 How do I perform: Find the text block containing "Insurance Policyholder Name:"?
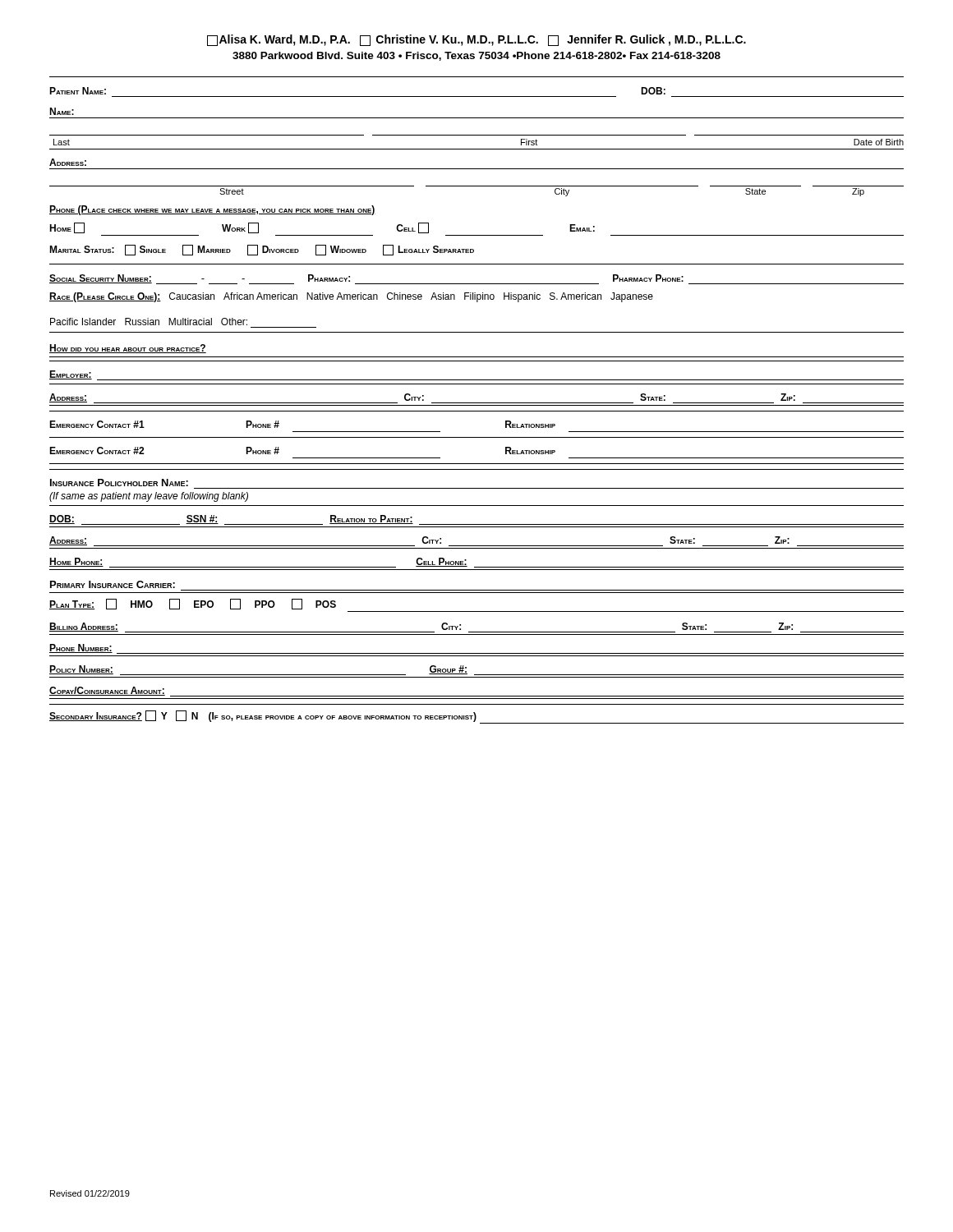point(476,487)
